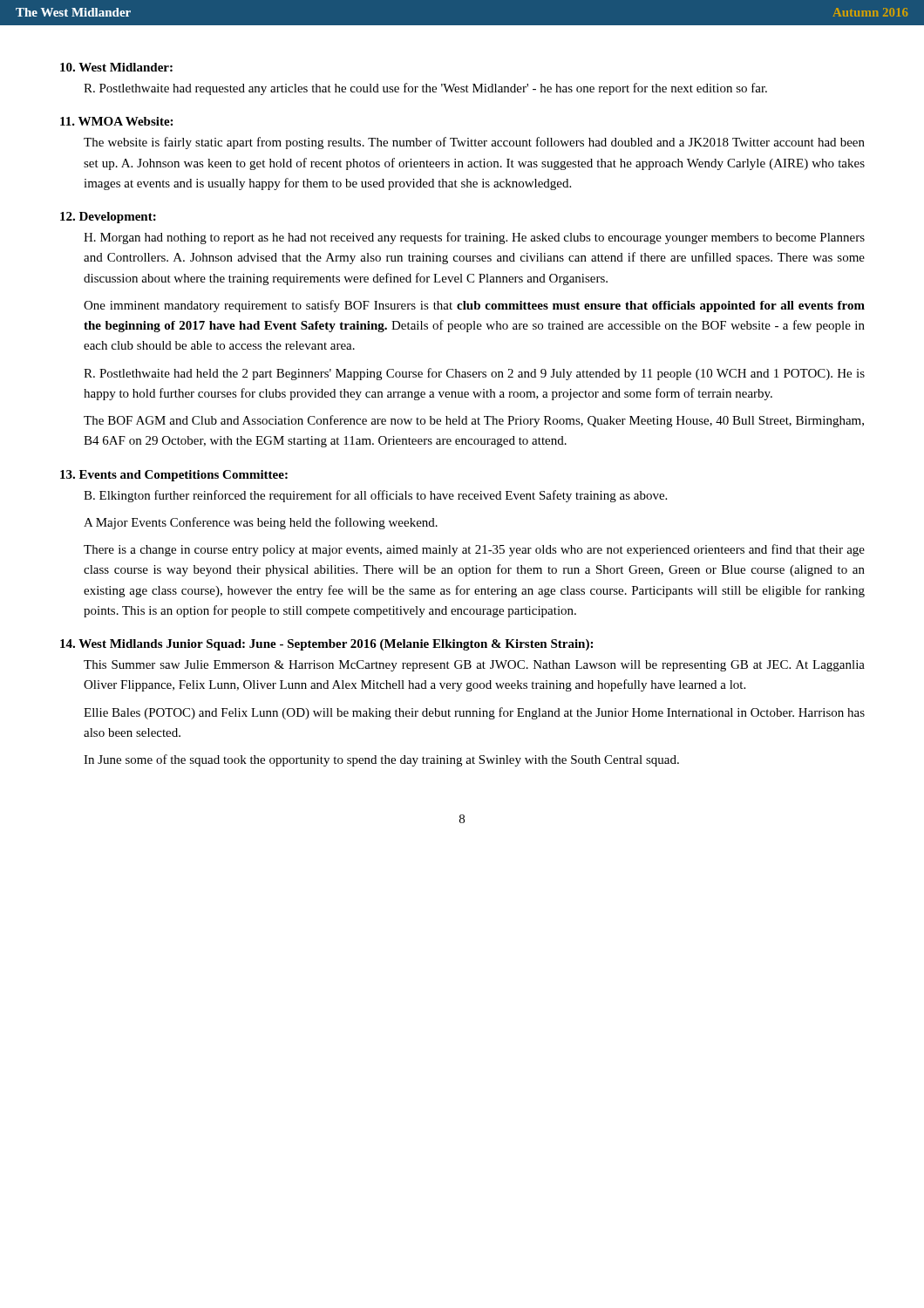Viewport: 924px width, 1308px height.
Task: Find the text block starting "This Summer saw Julie Emmerson & Harrison McCartney"
Action: 474,675
